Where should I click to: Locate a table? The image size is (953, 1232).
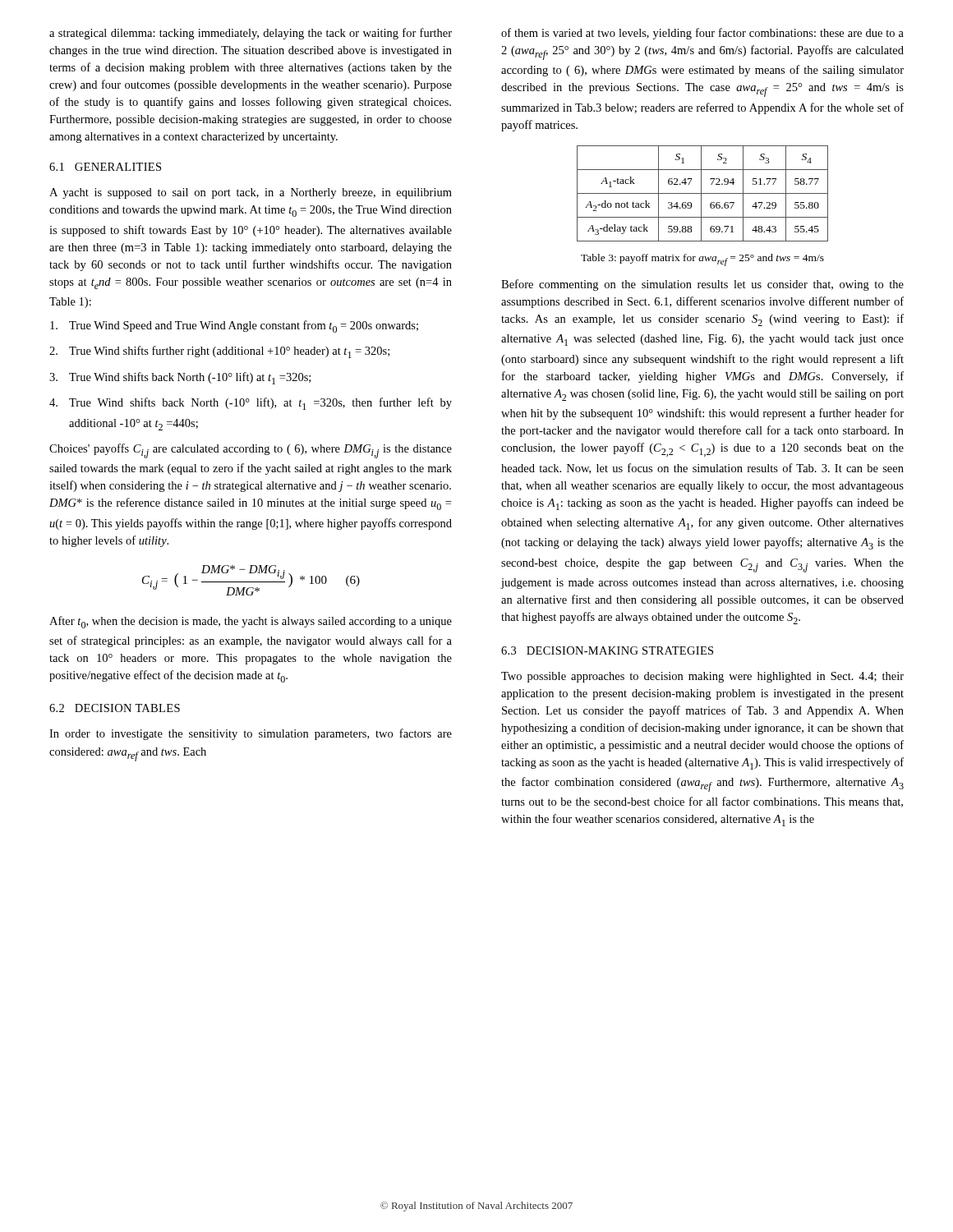tap(702, 193)
